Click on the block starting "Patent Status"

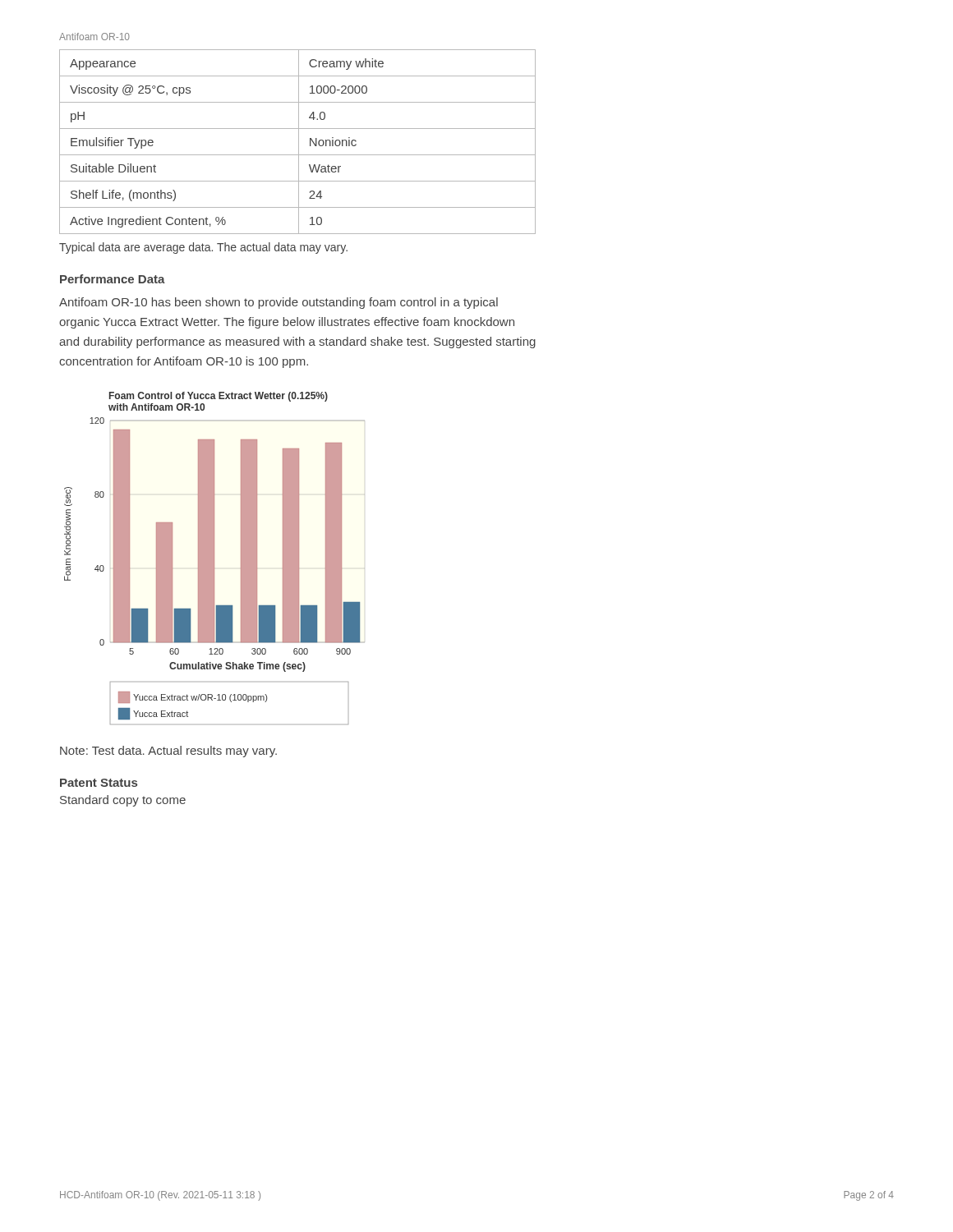tap(99, 782)
